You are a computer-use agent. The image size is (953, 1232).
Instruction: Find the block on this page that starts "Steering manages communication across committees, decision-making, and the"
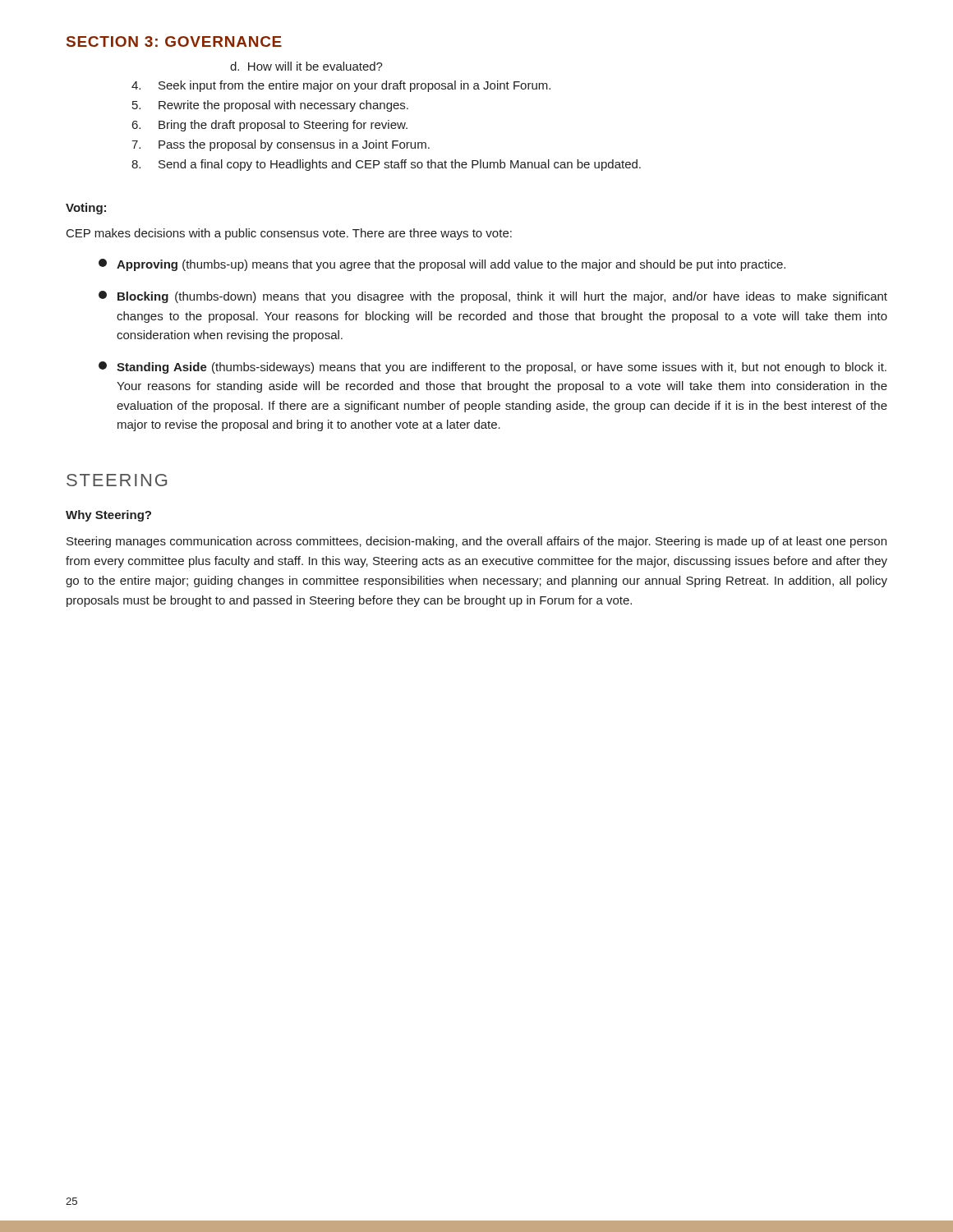pos(476,570)
